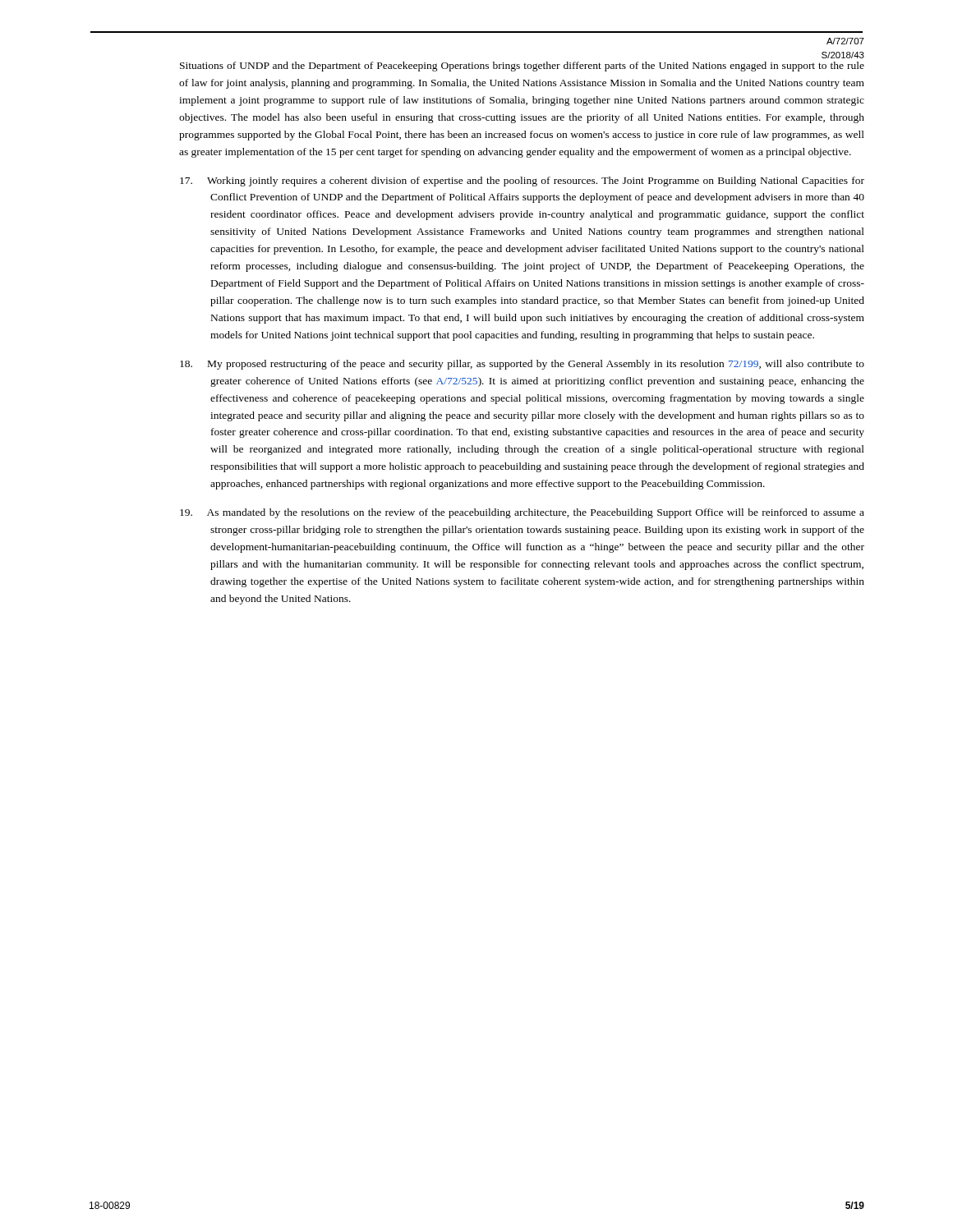The image size is (953, 1232).
Task: Click on the element starting "Working jointly requires a coherent division"
Action: pos(522,257)
